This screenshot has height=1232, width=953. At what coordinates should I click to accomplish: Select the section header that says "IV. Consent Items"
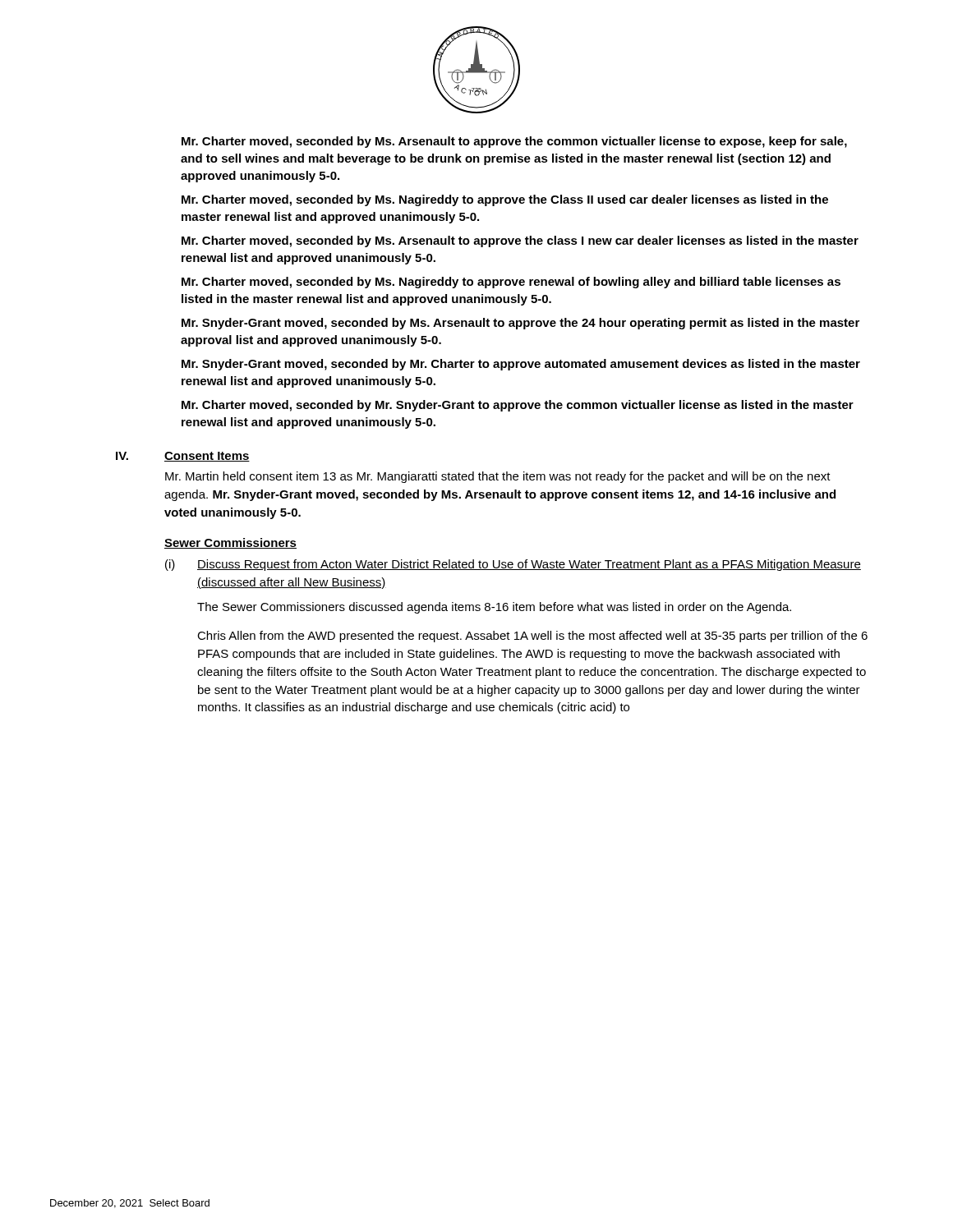point(182,455)
